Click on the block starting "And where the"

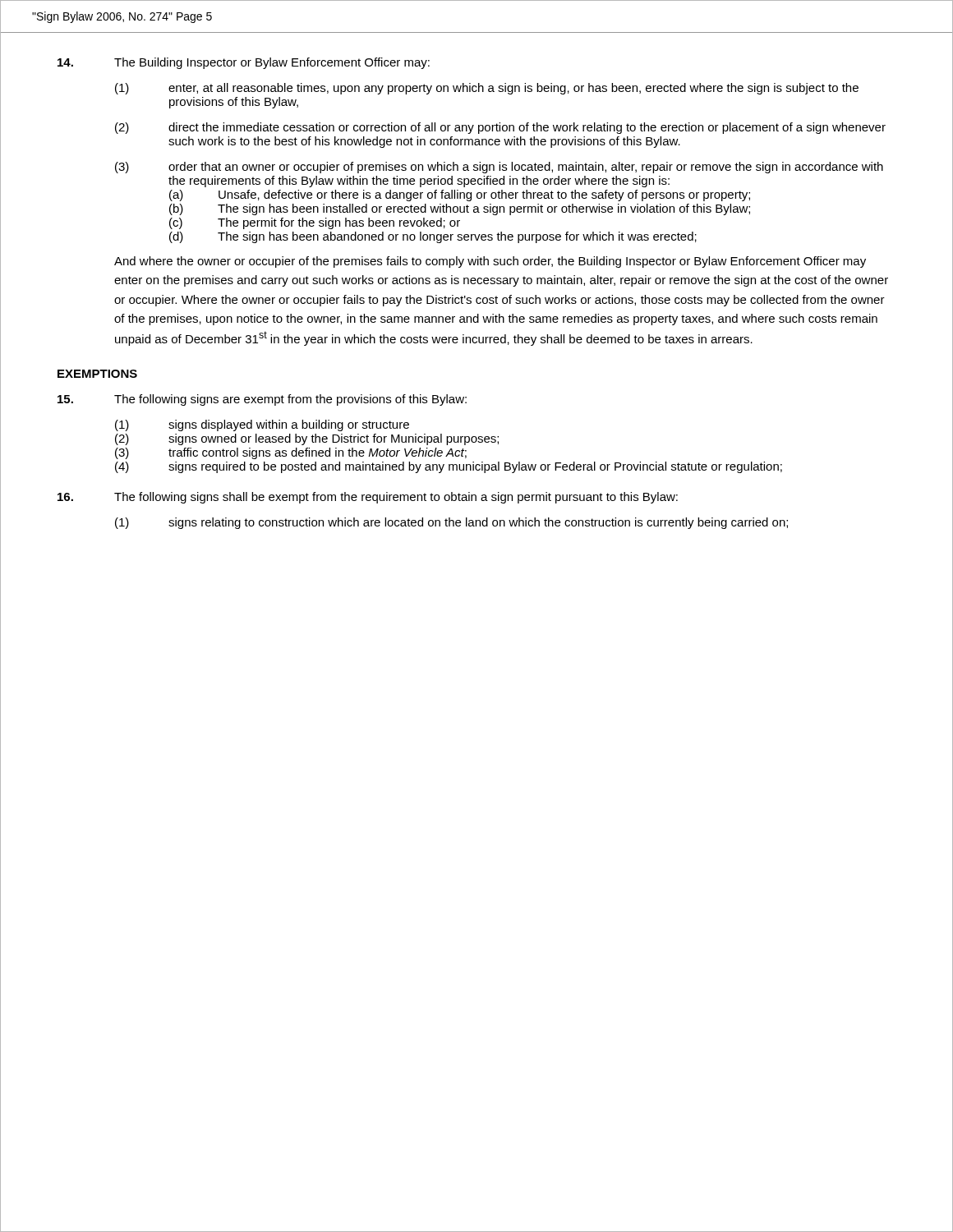(x=501, y=300)
